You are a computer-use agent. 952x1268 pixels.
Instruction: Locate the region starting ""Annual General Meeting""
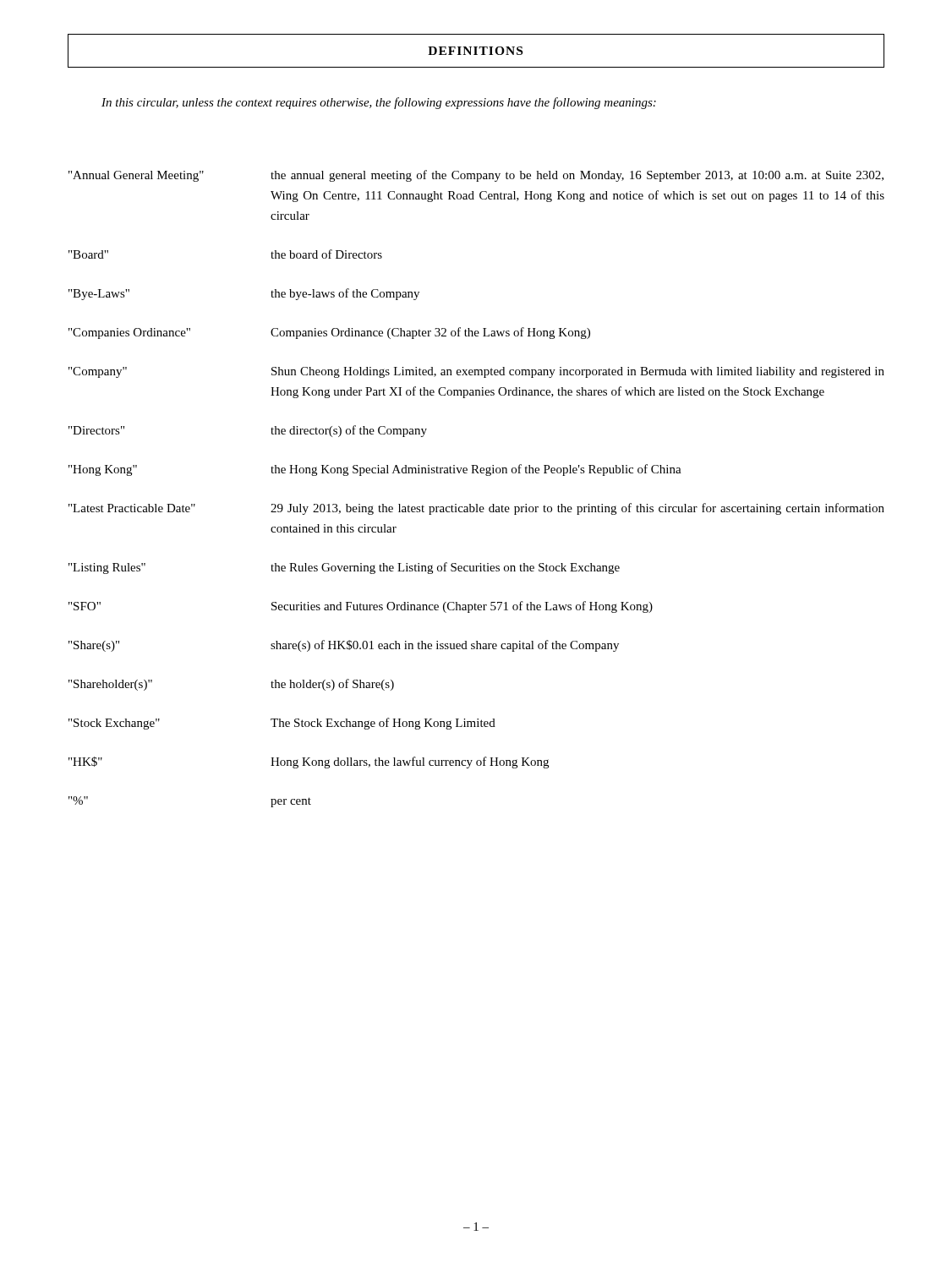(x=476, y=195)
